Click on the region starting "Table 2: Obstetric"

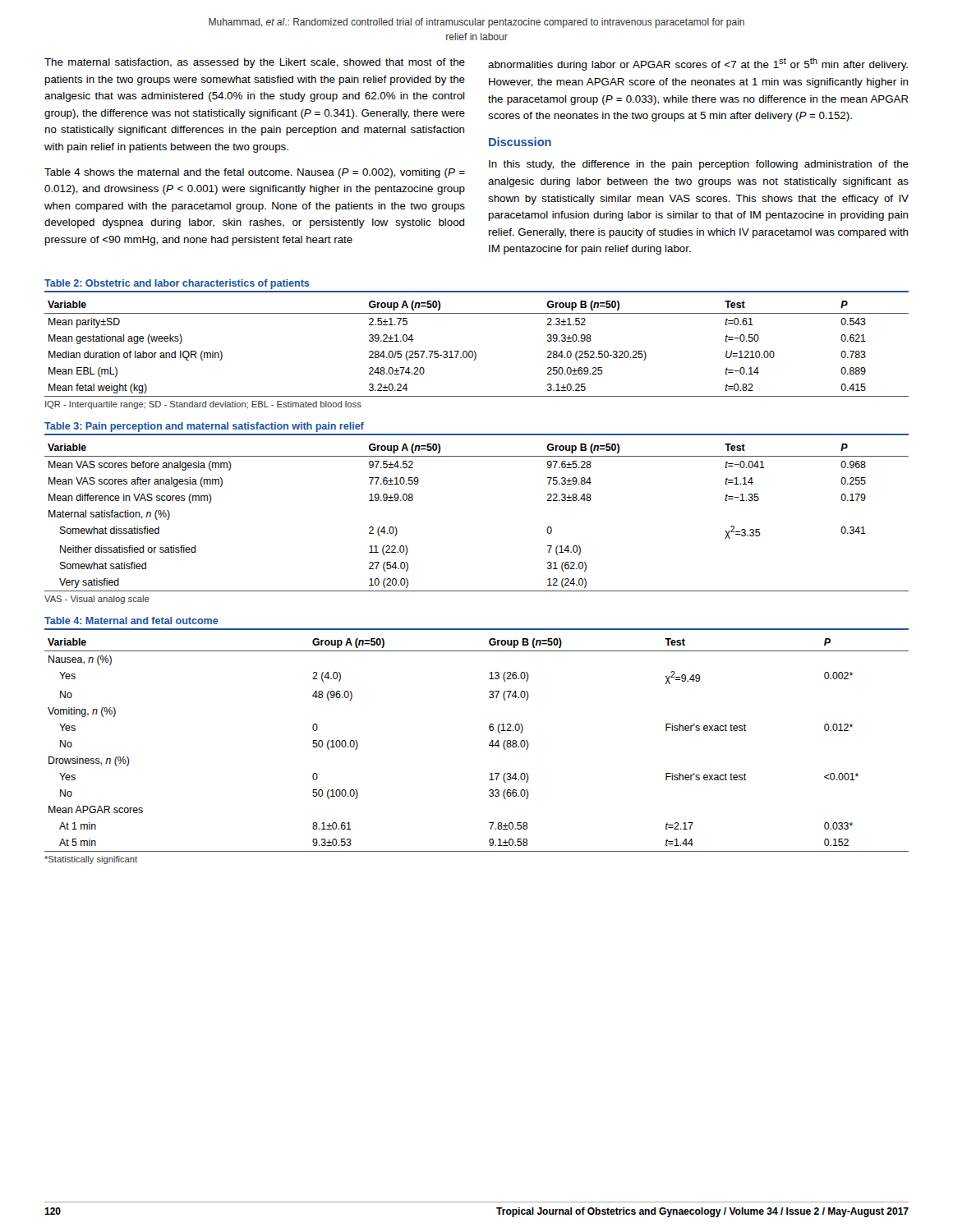pos(177,283)
